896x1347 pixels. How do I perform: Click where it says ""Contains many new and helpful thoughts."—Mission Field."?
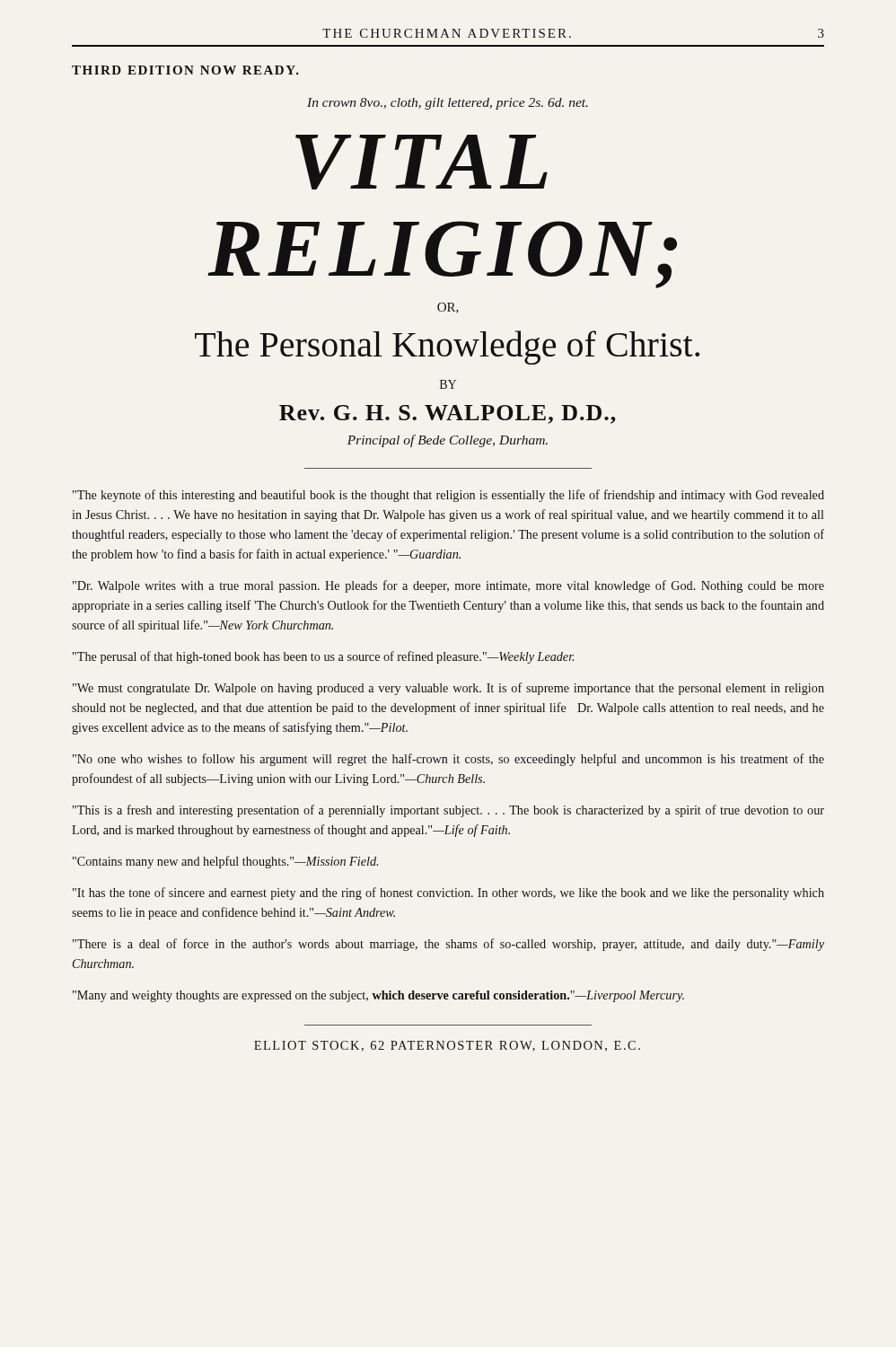226,861
